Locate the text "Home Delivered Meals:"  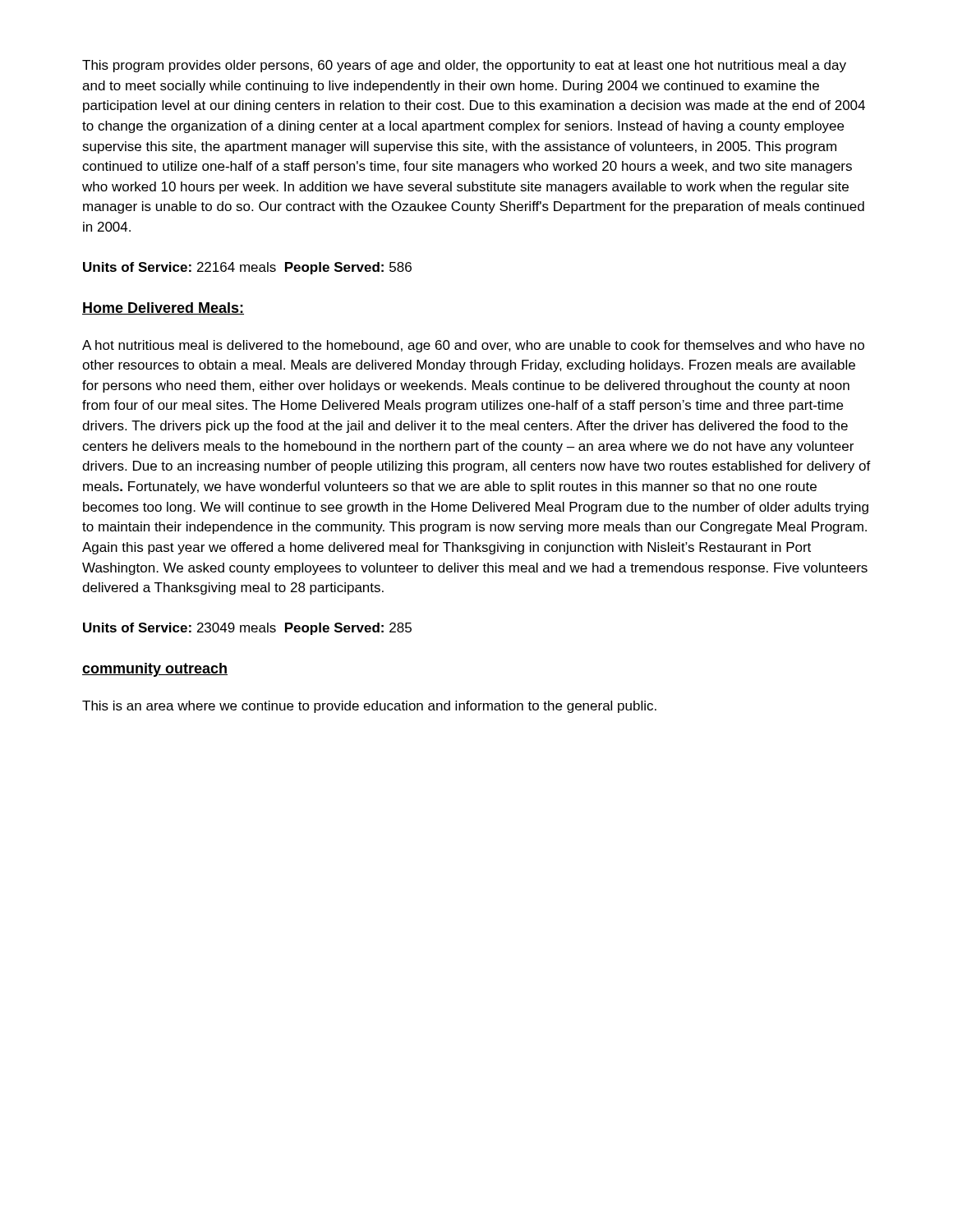coord(163,308)
